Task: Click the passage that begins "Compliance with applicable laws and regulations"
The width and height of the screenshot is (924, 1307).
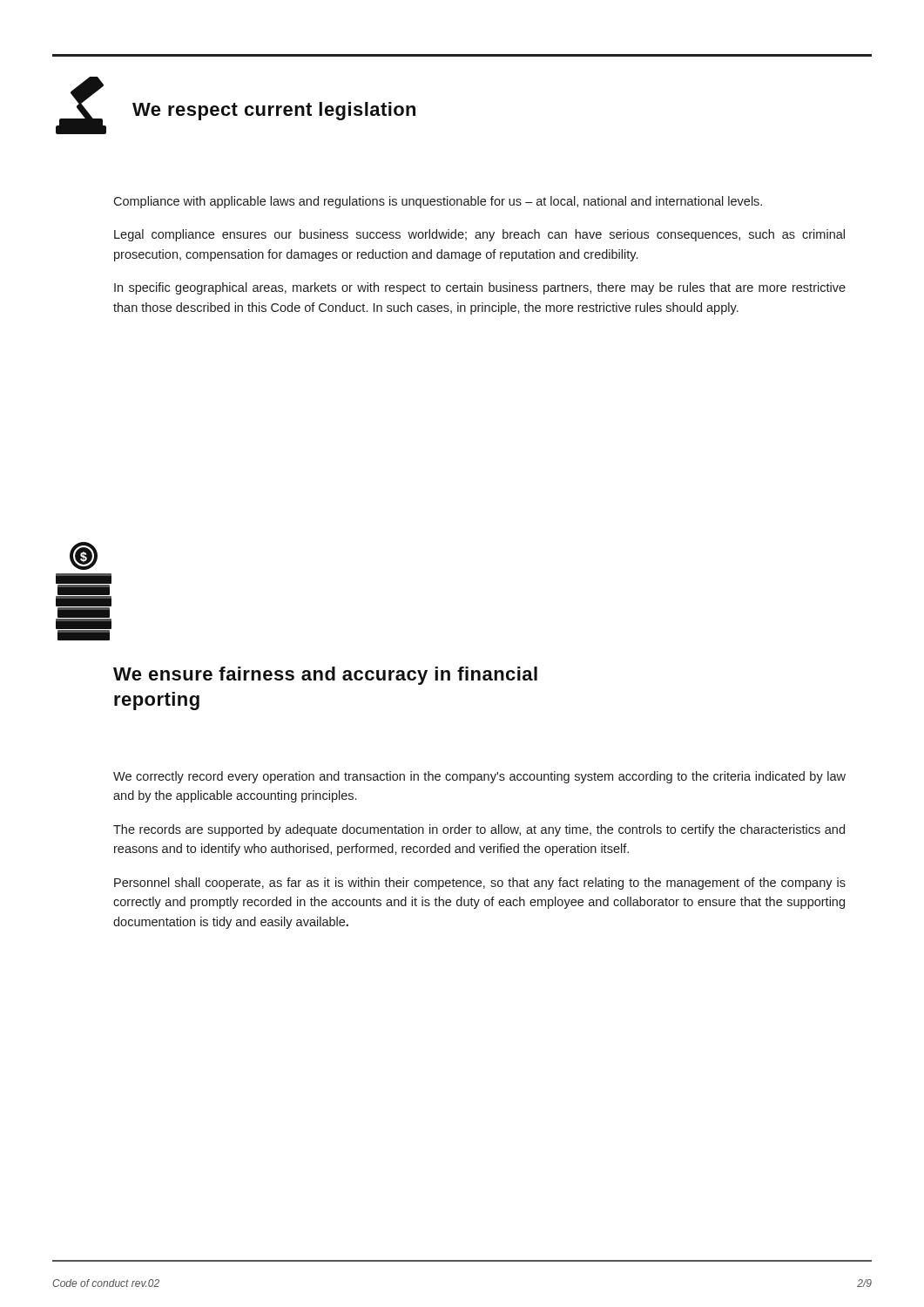Action: pos(479,255)
